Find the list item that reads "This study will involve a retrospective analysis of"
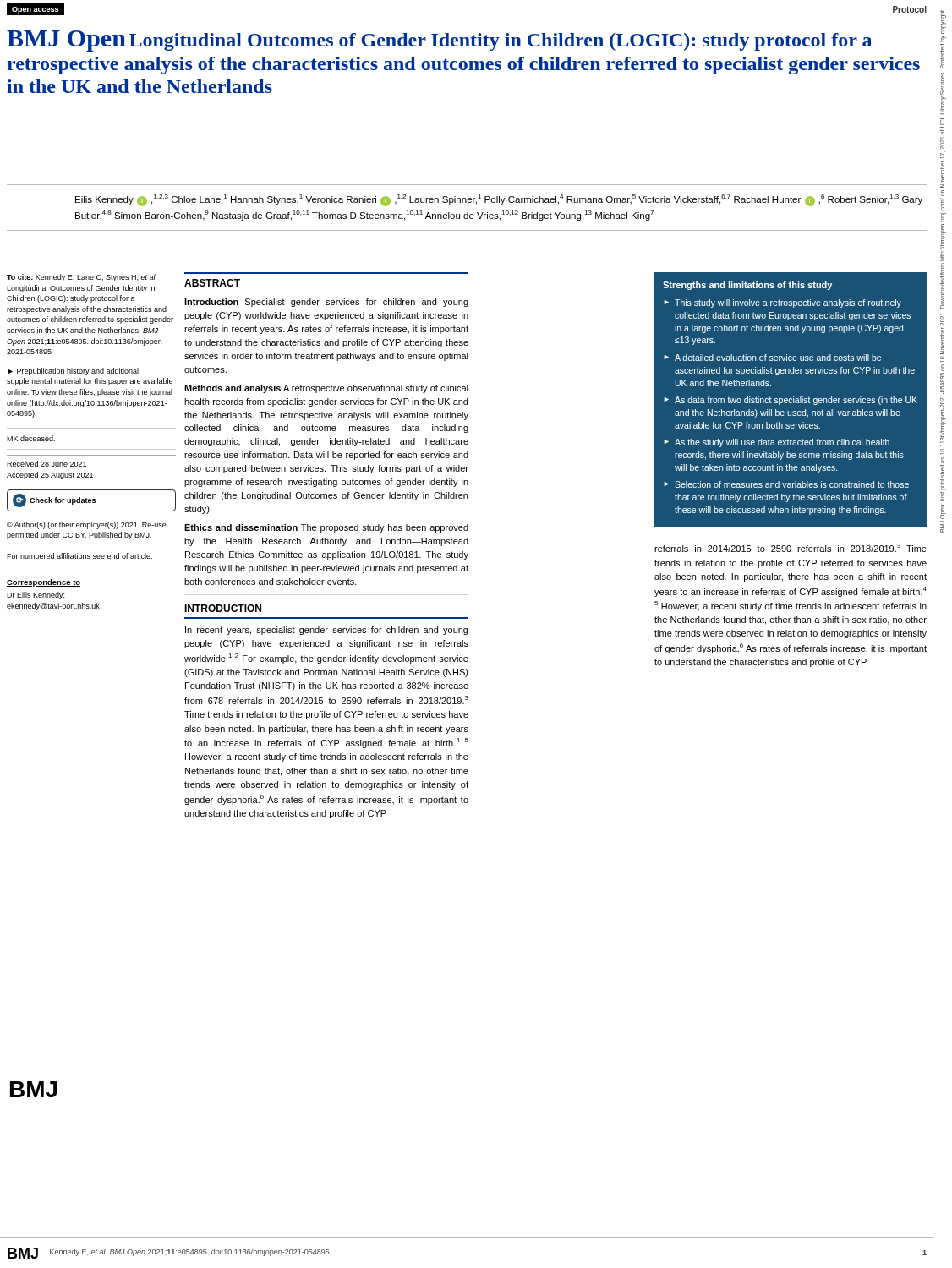 coord(793,322)
